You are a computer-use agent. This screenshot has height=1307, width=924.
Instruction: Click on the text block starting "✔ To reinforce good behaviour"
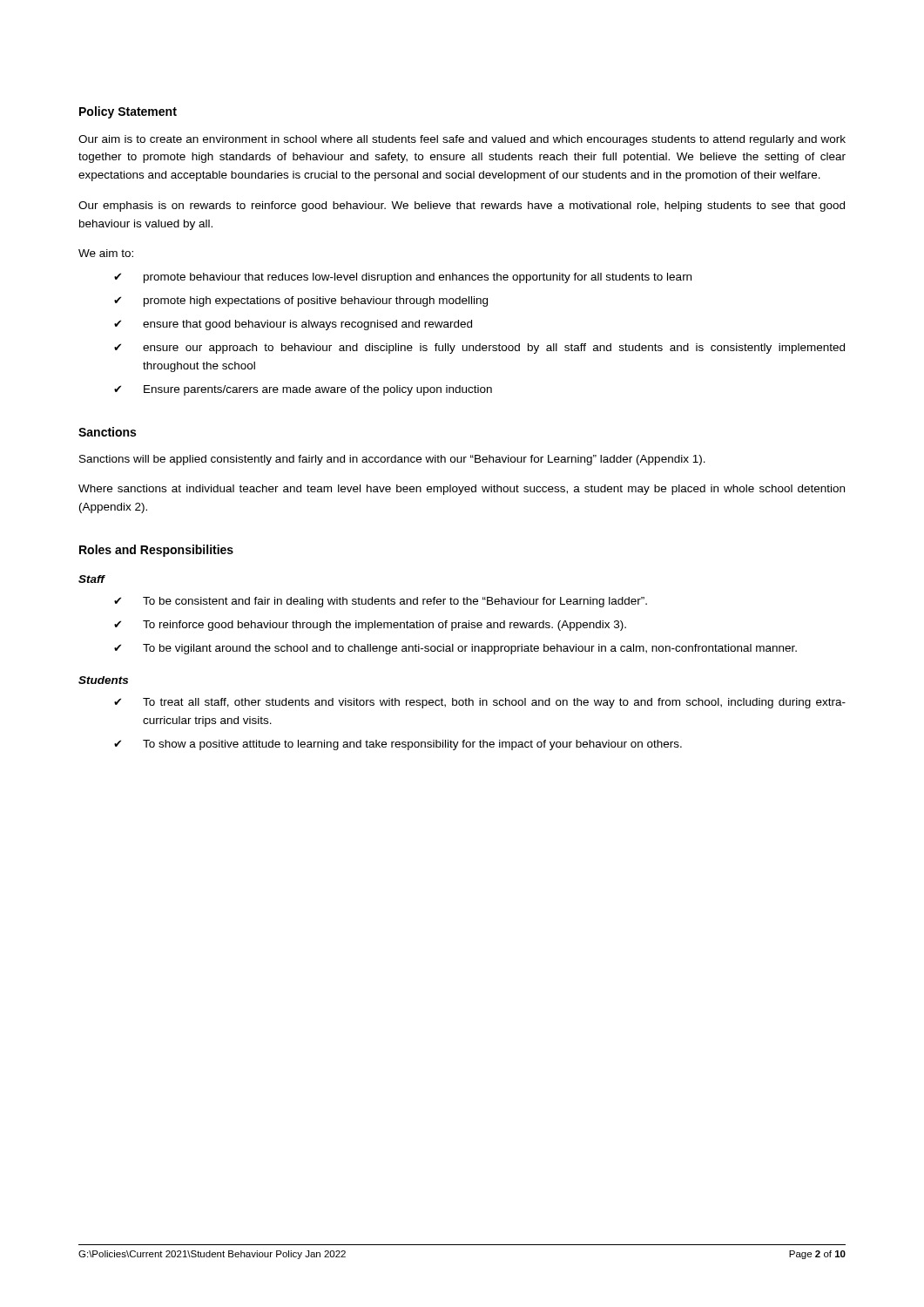479,625
